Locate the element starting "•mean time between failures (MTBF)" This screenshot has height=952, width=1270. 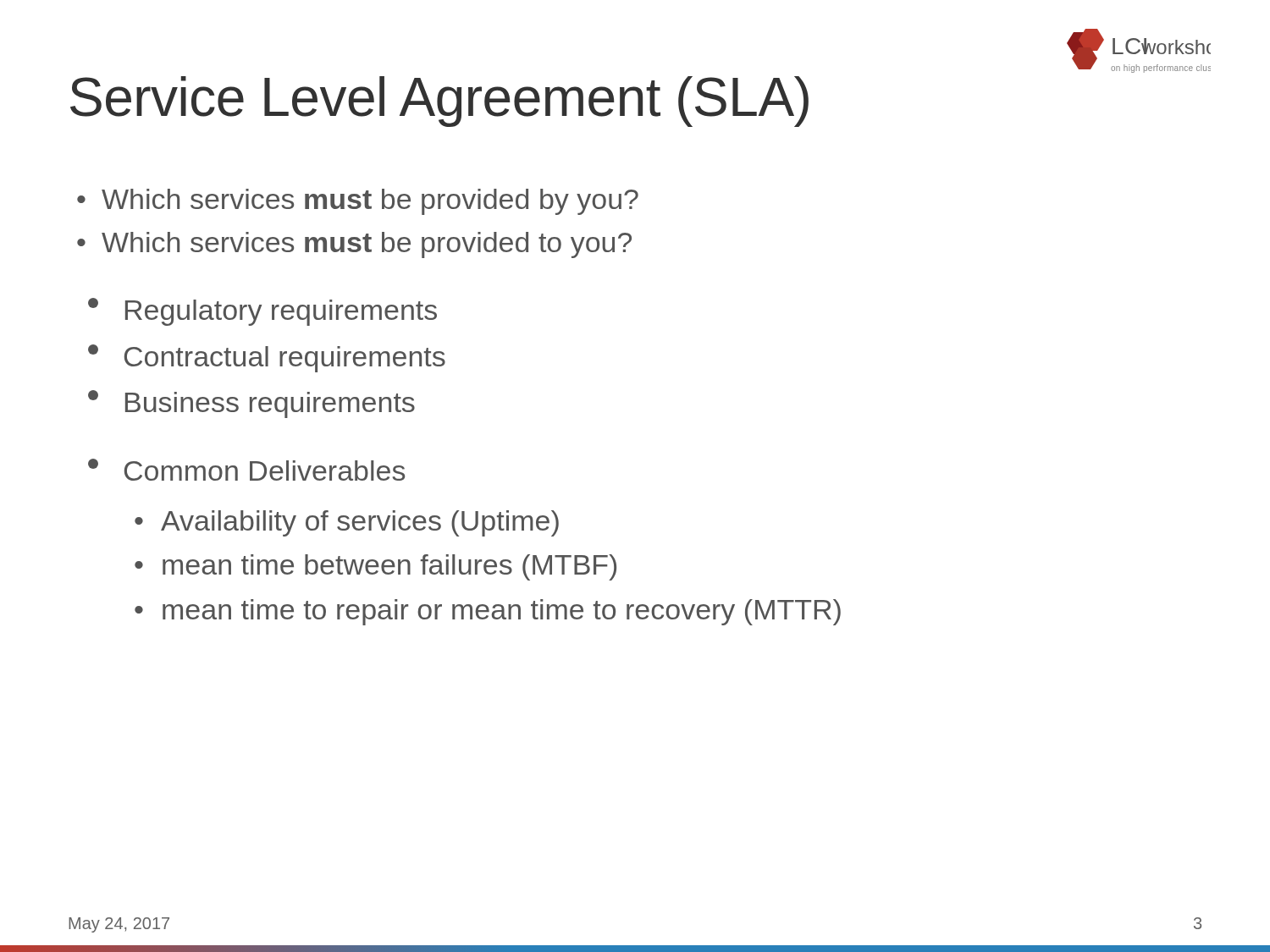(x=376, y=565)
